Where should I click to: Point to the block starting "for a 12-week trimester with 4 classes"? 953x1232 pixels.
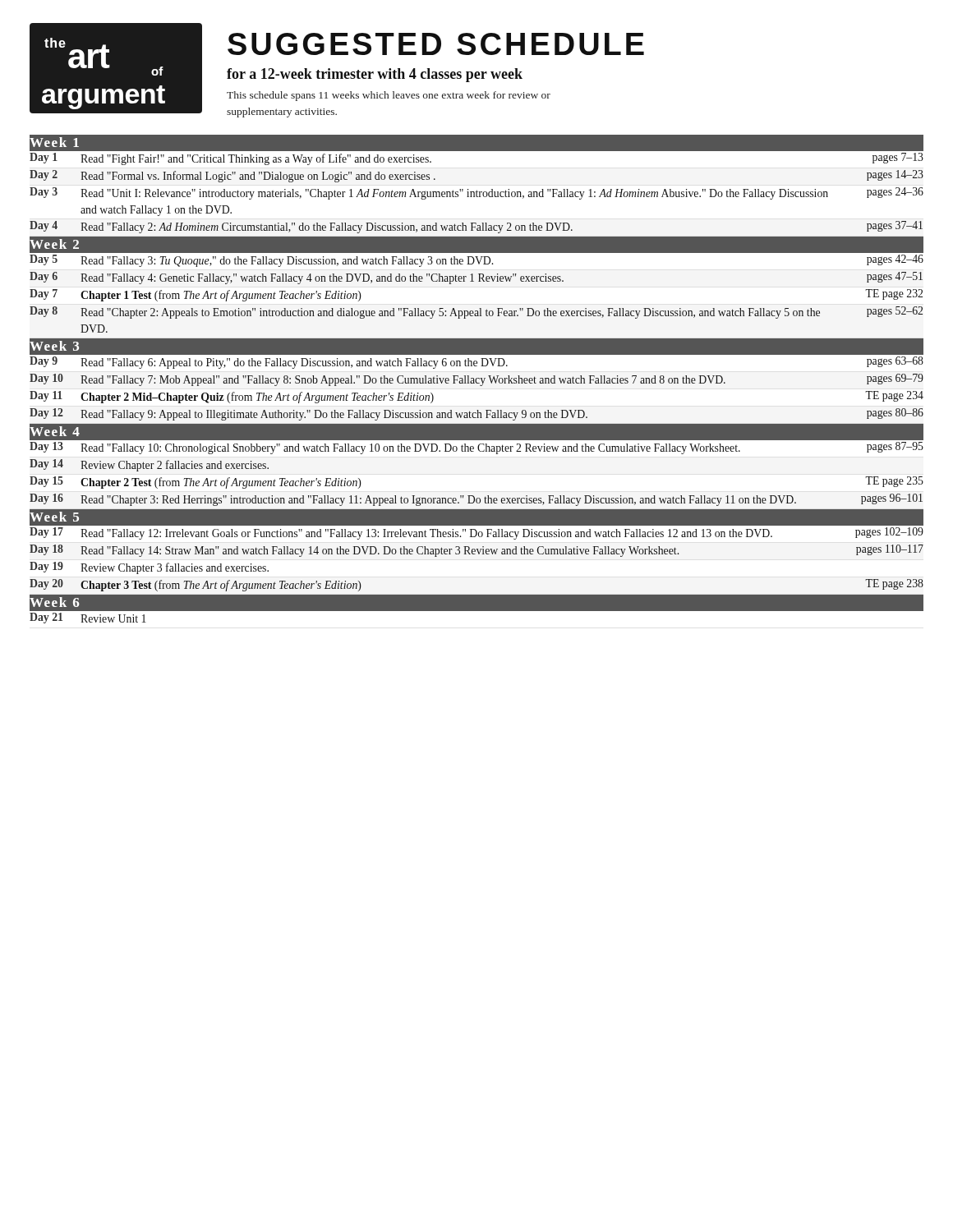coord(437,74)
